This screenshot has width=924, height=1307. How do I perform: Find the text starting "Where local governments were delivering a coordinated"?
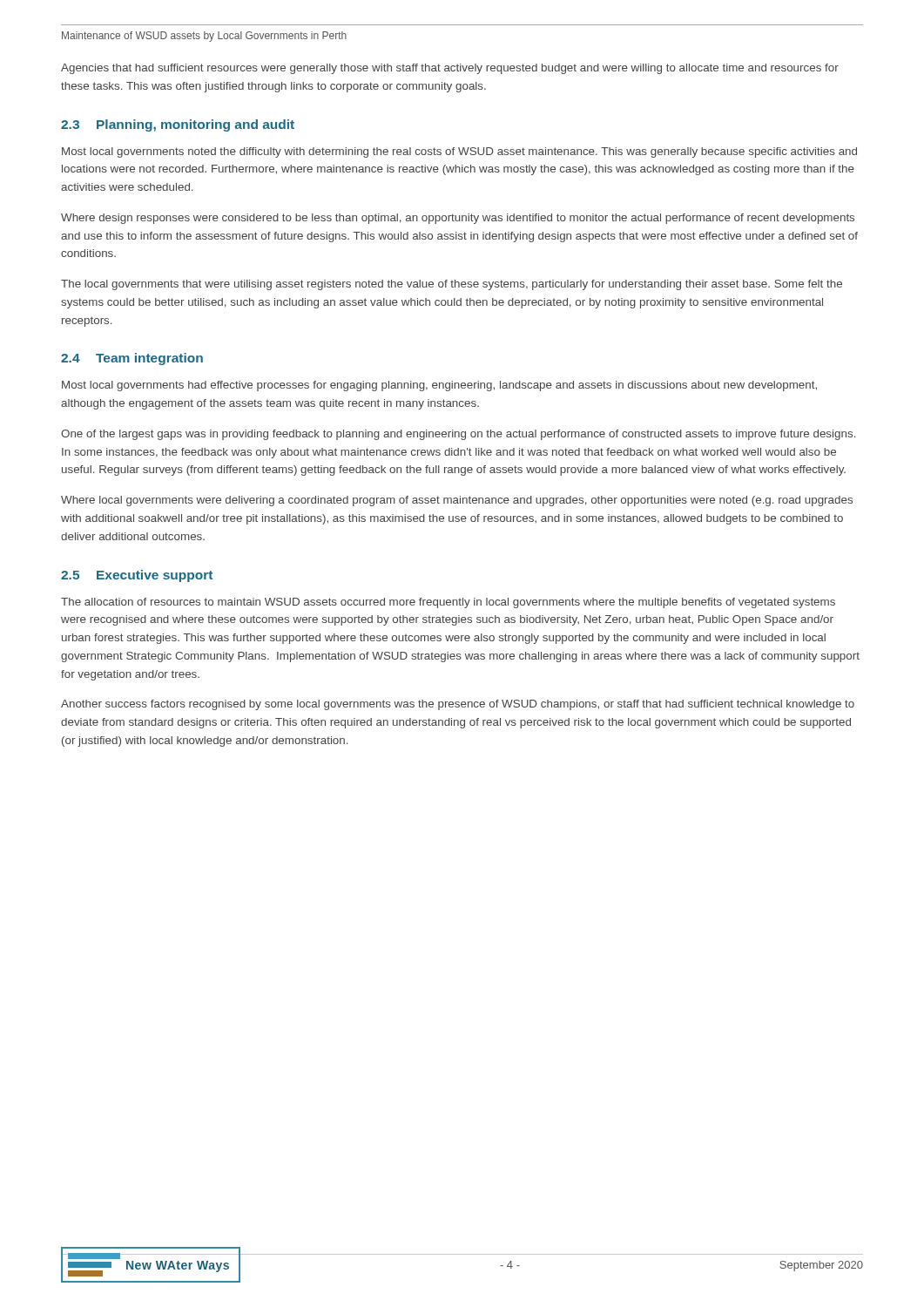457,518
